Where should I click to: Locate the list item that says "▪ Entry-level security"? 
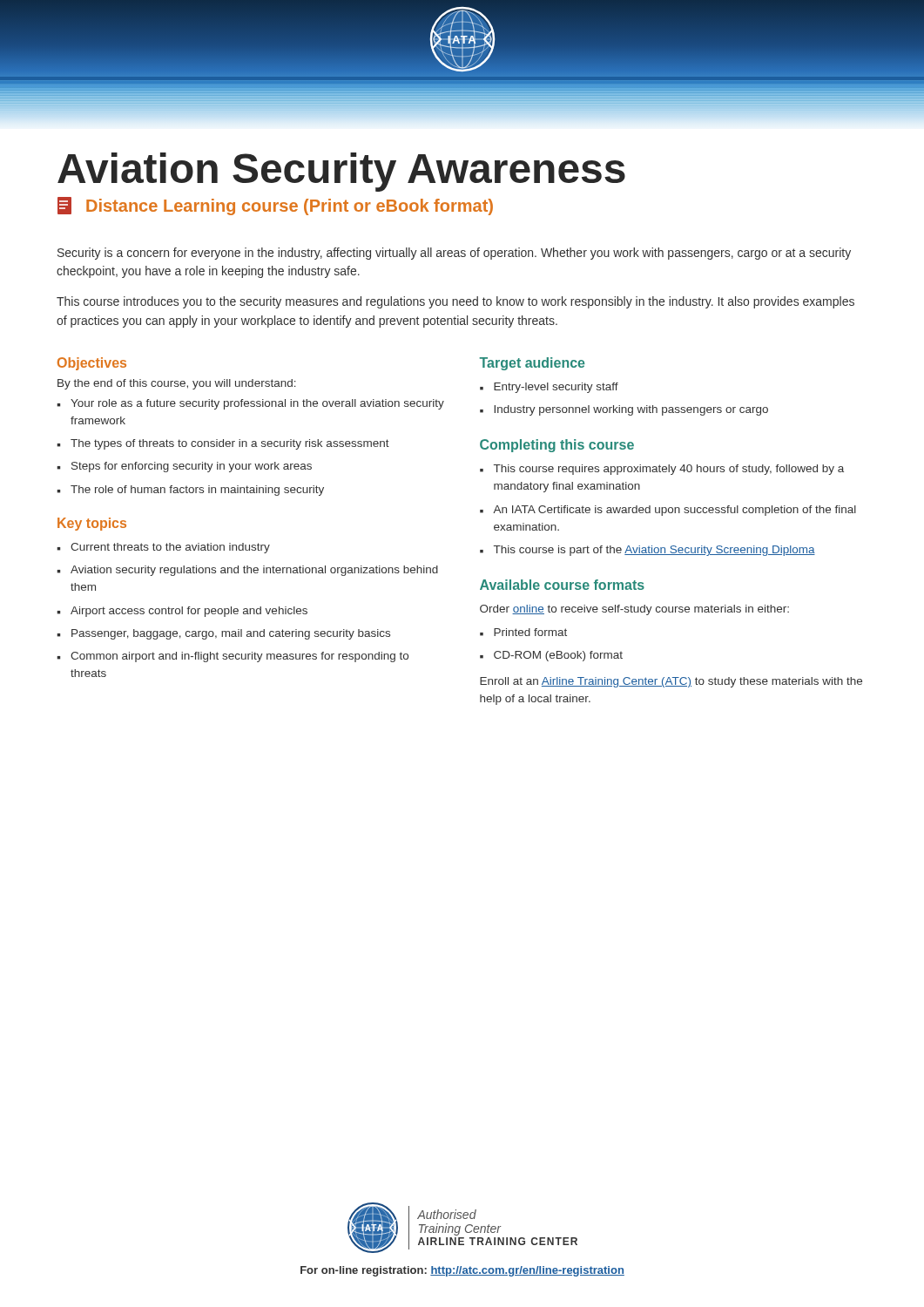coord(549,387)
